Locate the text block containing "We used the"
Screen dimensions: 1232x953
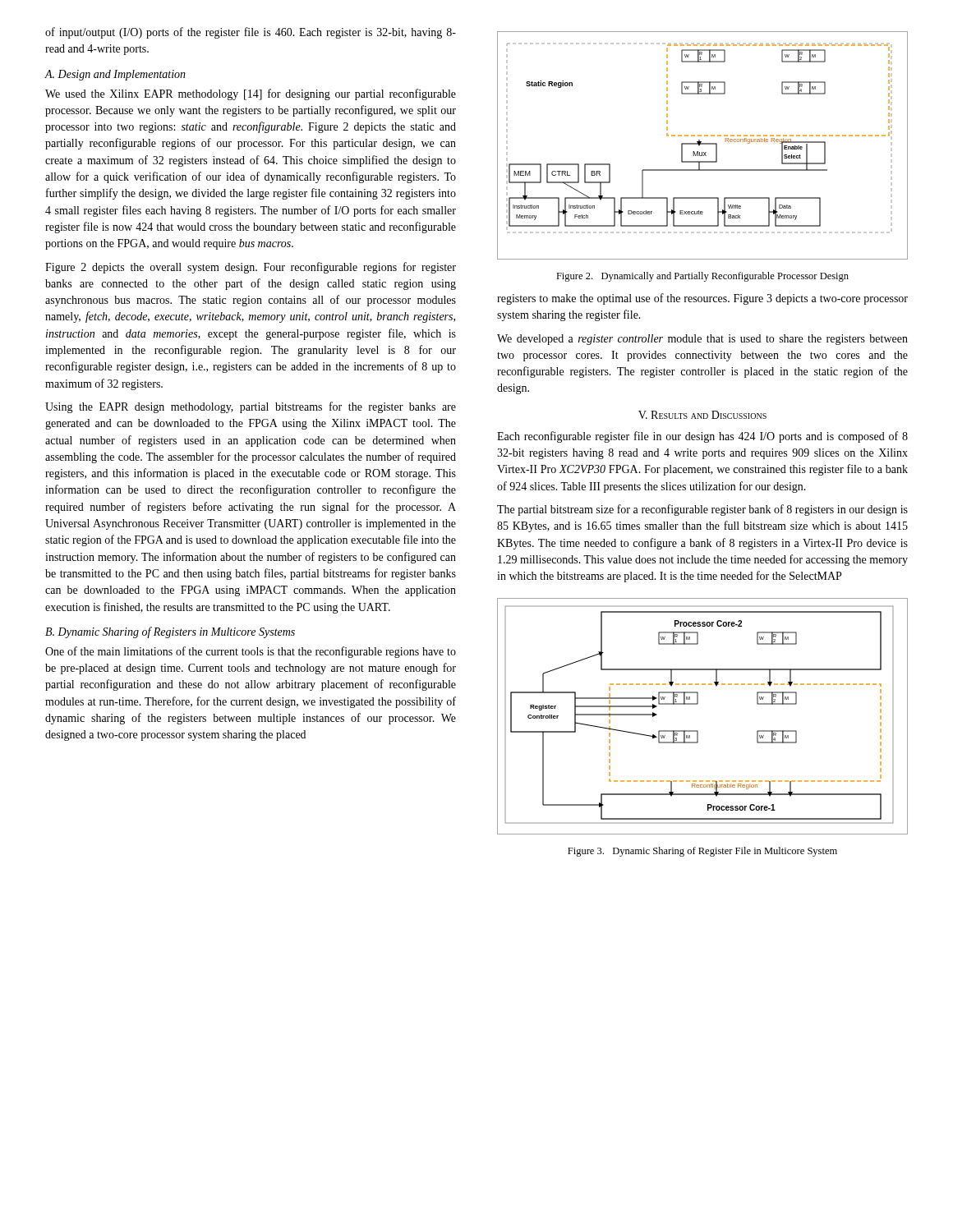pos(251,169)
